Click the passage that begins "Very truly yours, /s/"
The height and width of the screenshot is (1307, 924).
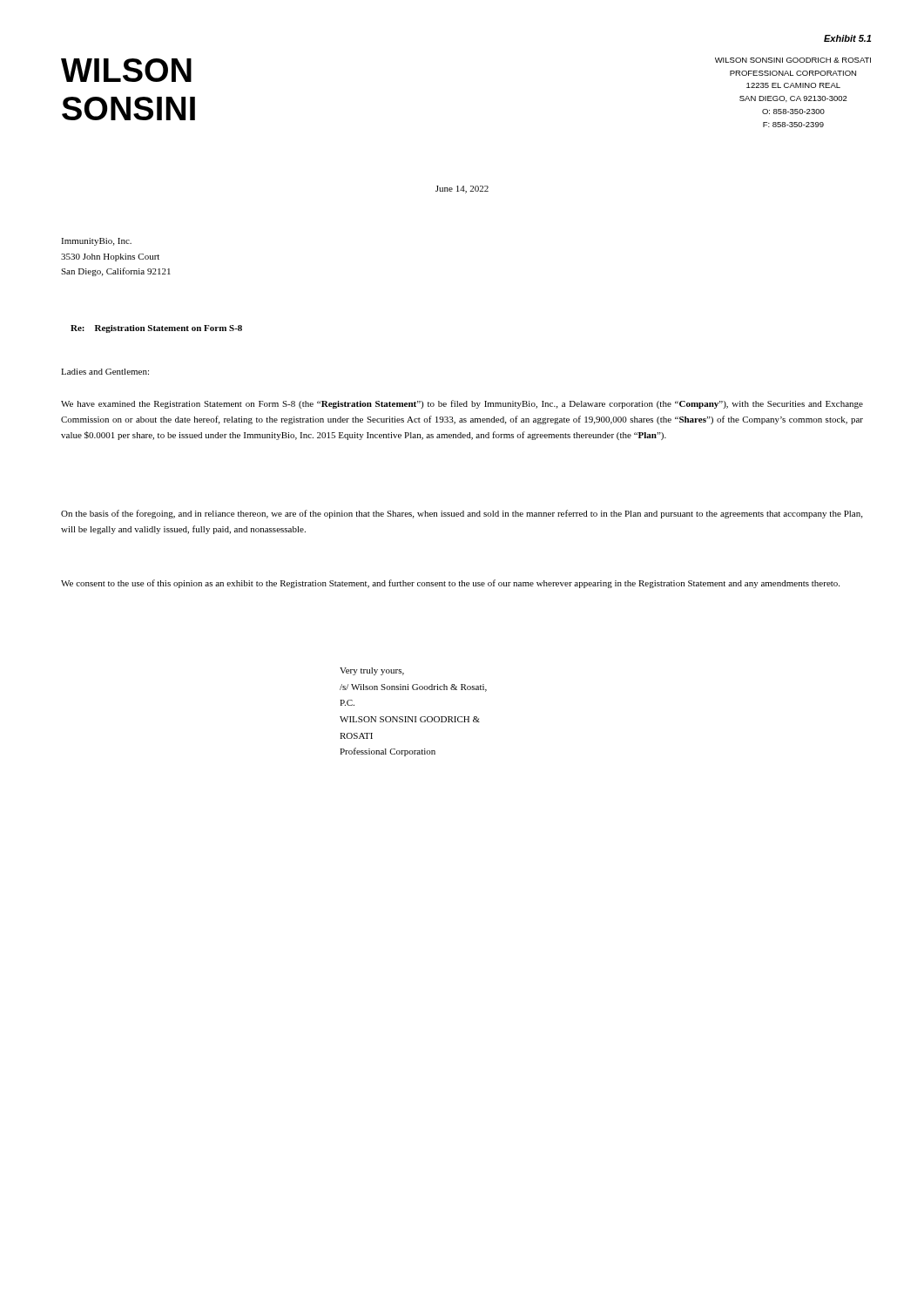[413, 711]
